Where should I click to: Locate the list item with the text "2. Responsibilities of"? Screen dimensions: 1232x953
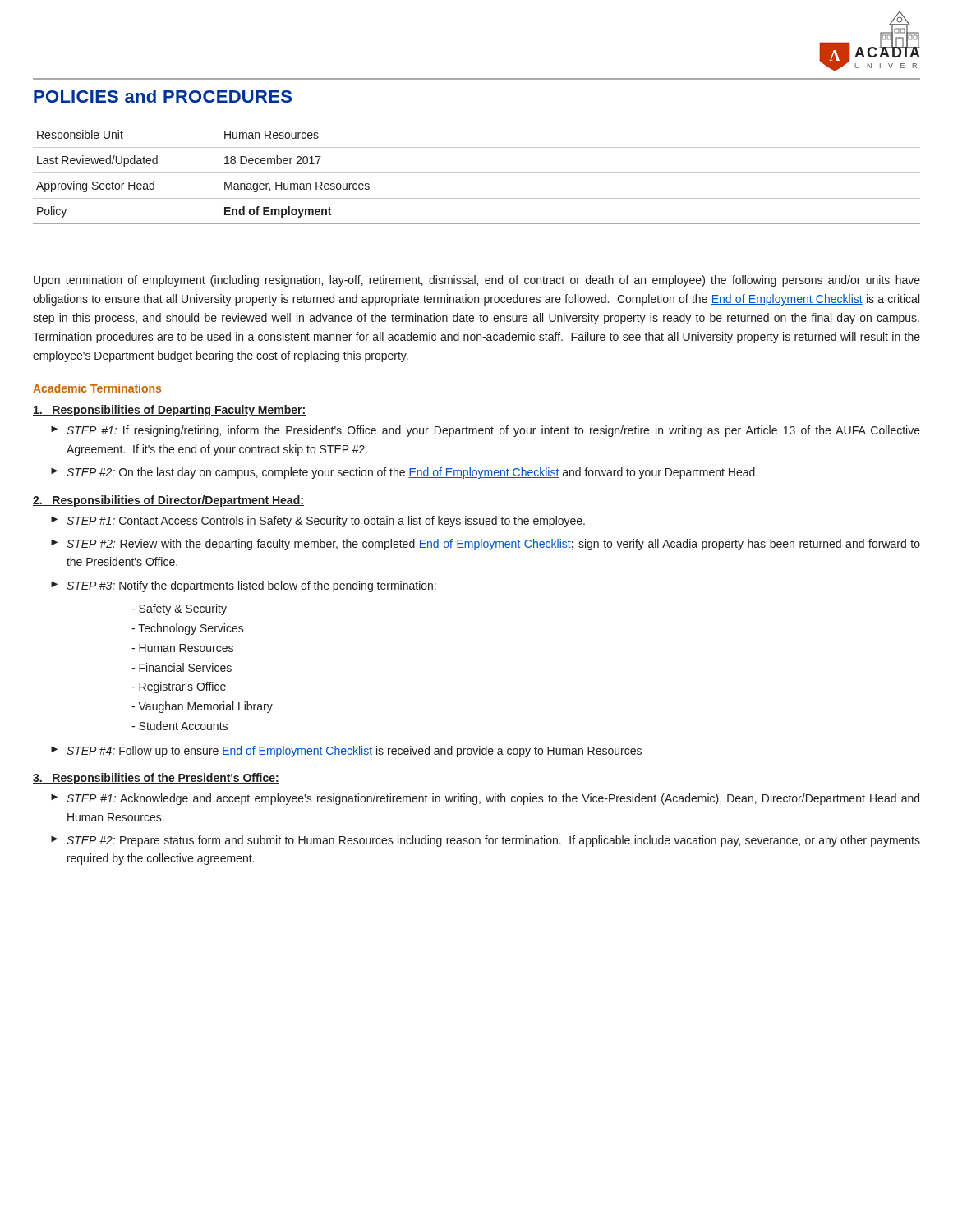coord(168,501)
